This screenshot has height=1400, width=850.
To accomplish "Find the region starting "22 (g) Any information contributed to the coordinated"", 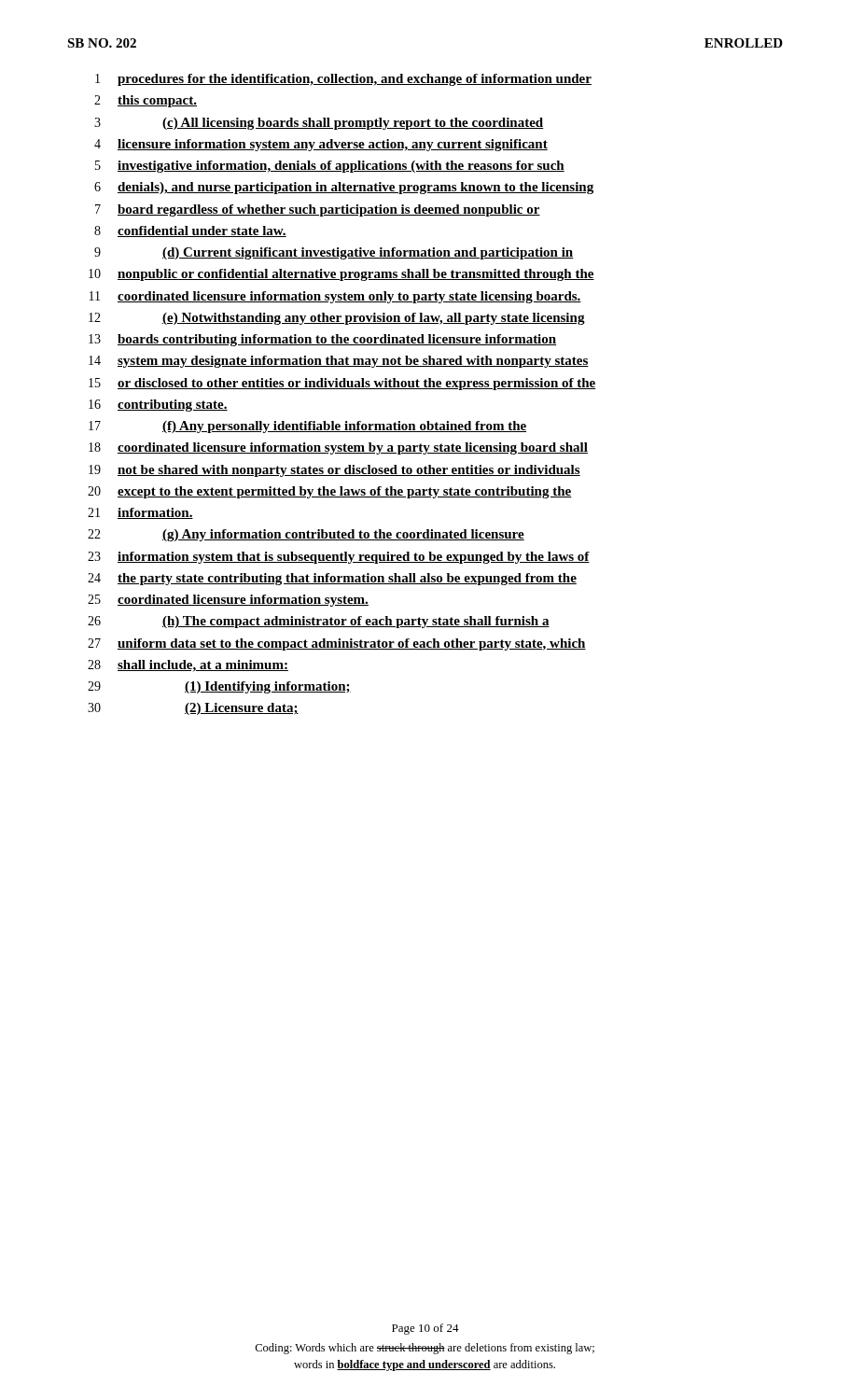I will click(425, 535).
